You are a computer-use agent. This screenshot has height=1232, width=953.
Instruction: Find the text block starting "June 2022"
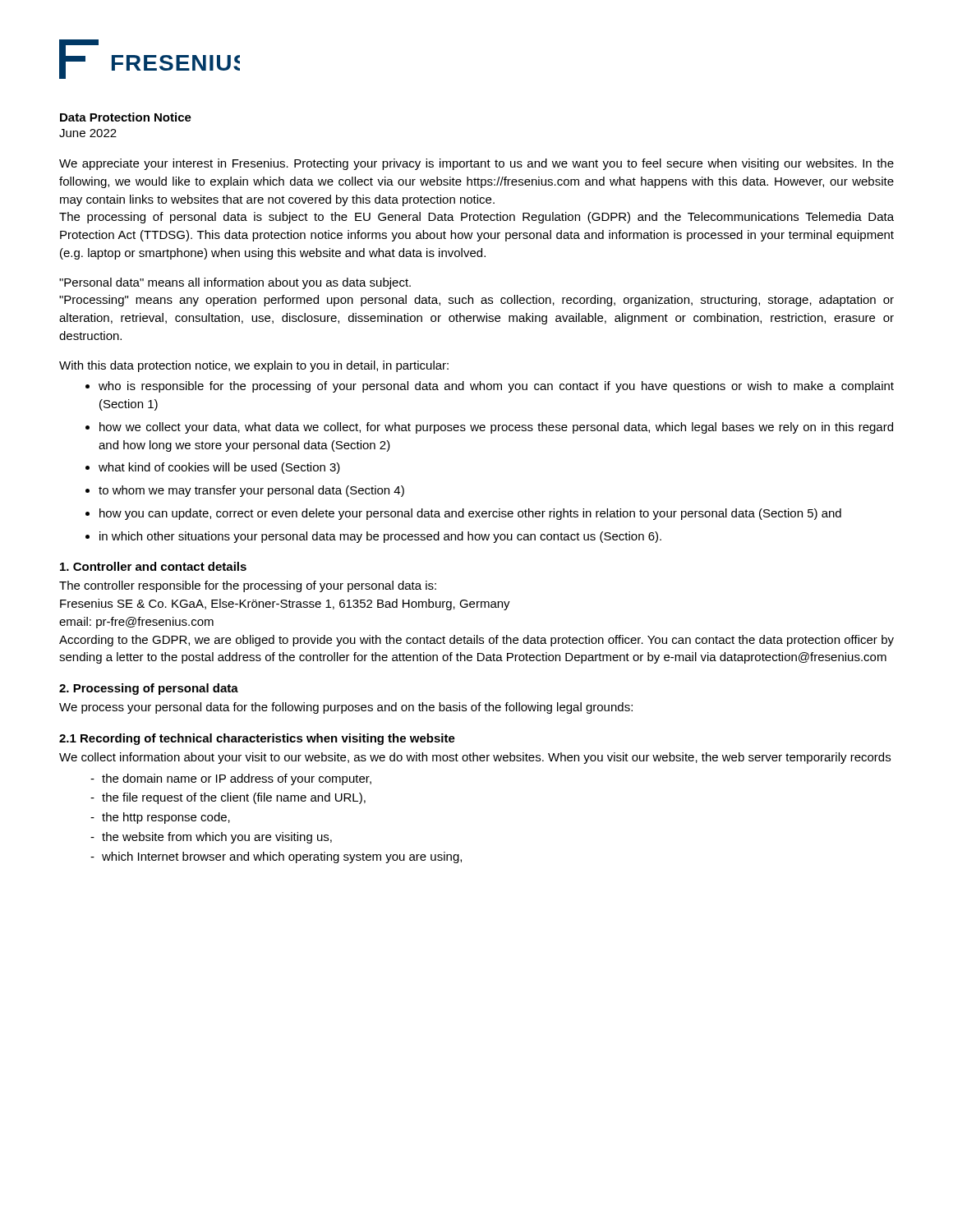(x=88, y=133)
